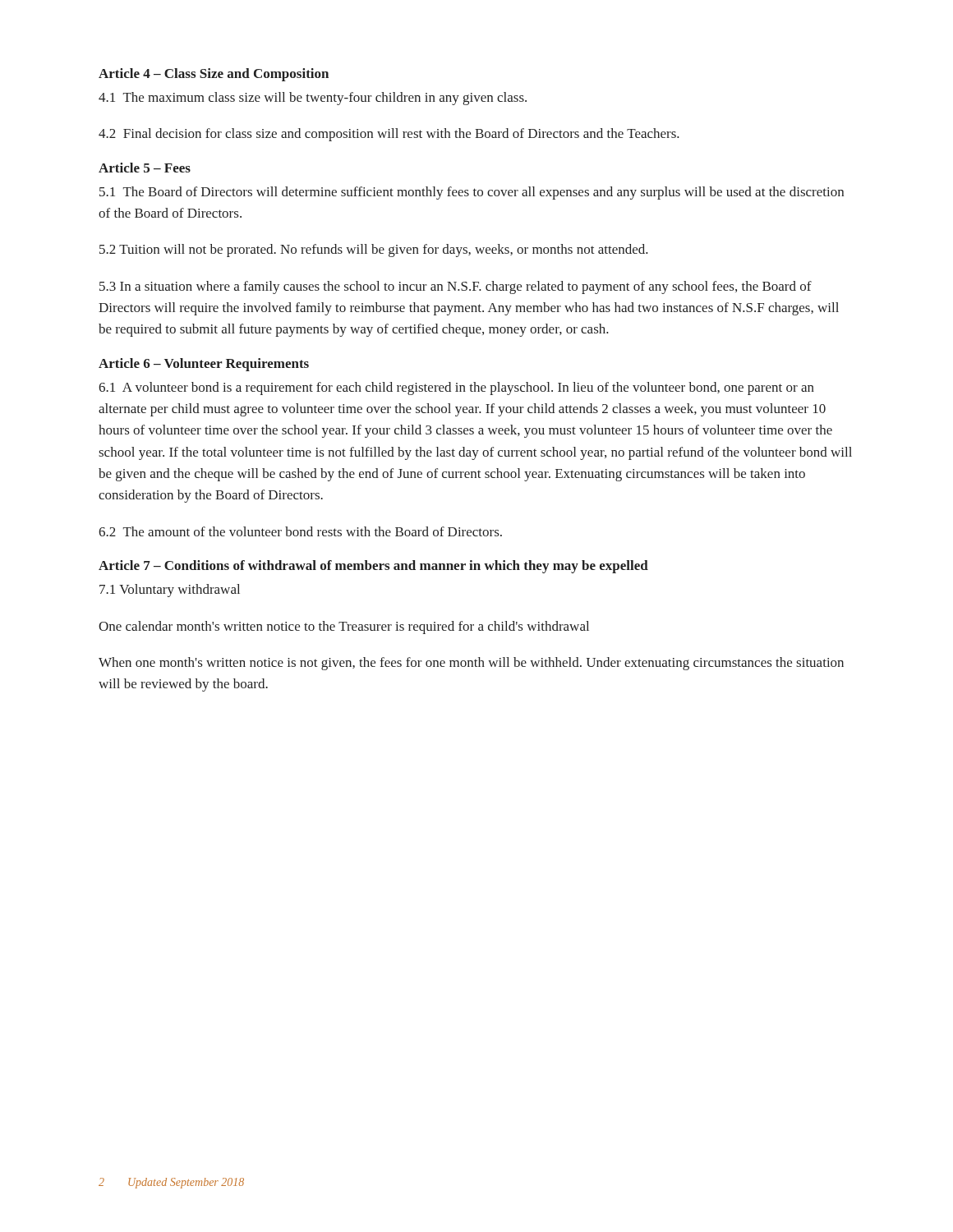Locate the passage starting "2 Tuition will not be prorated."
The image size is (953, 1232).
coord(374,250)
